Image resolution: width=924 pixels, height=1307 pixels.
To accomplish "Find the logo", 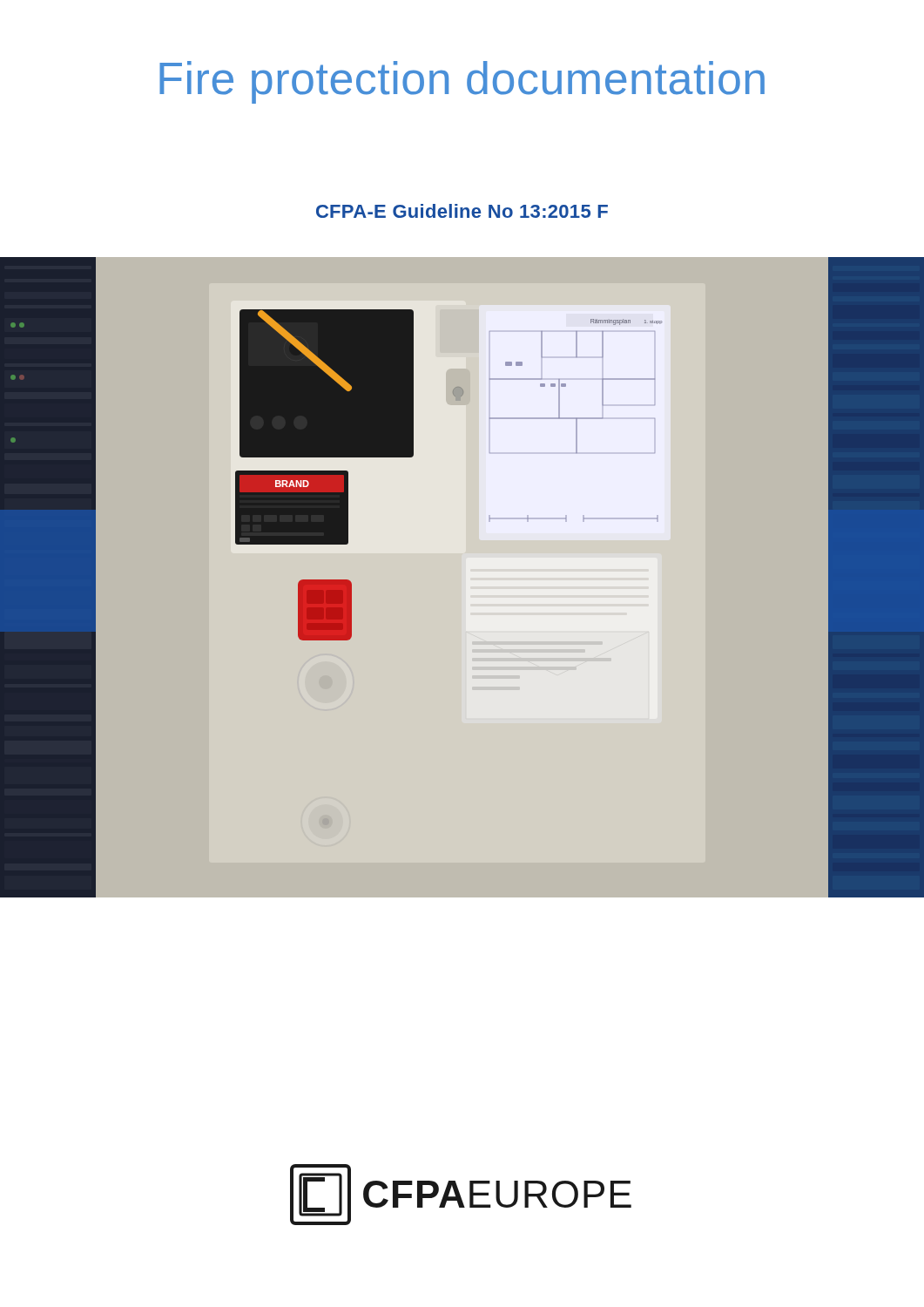I will coord(462,1196).
